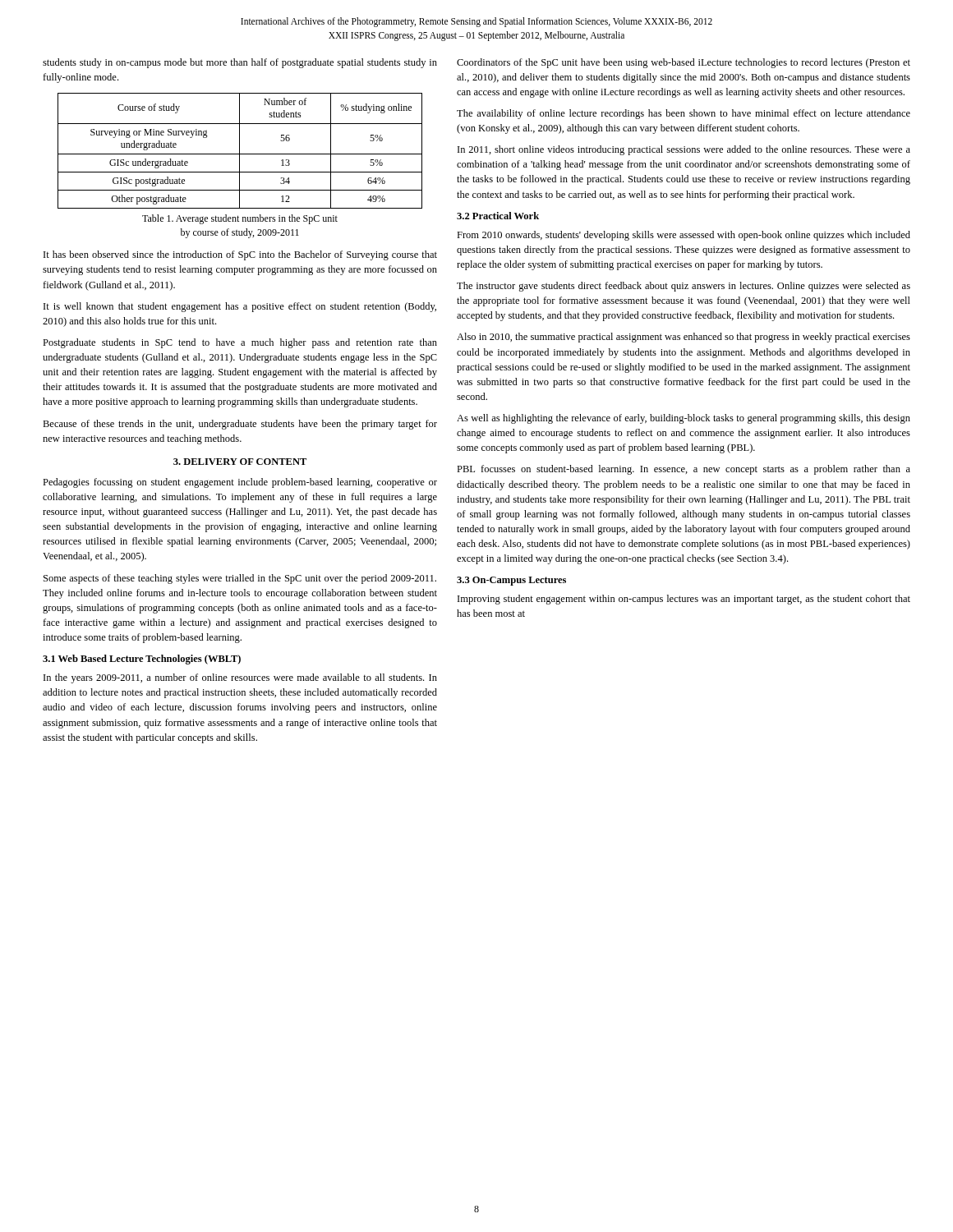Navigate to the text block starting "In the years 2009-2011, a number of"
The width and height of the screenshot is (953, 1232).
click(240, 708)
